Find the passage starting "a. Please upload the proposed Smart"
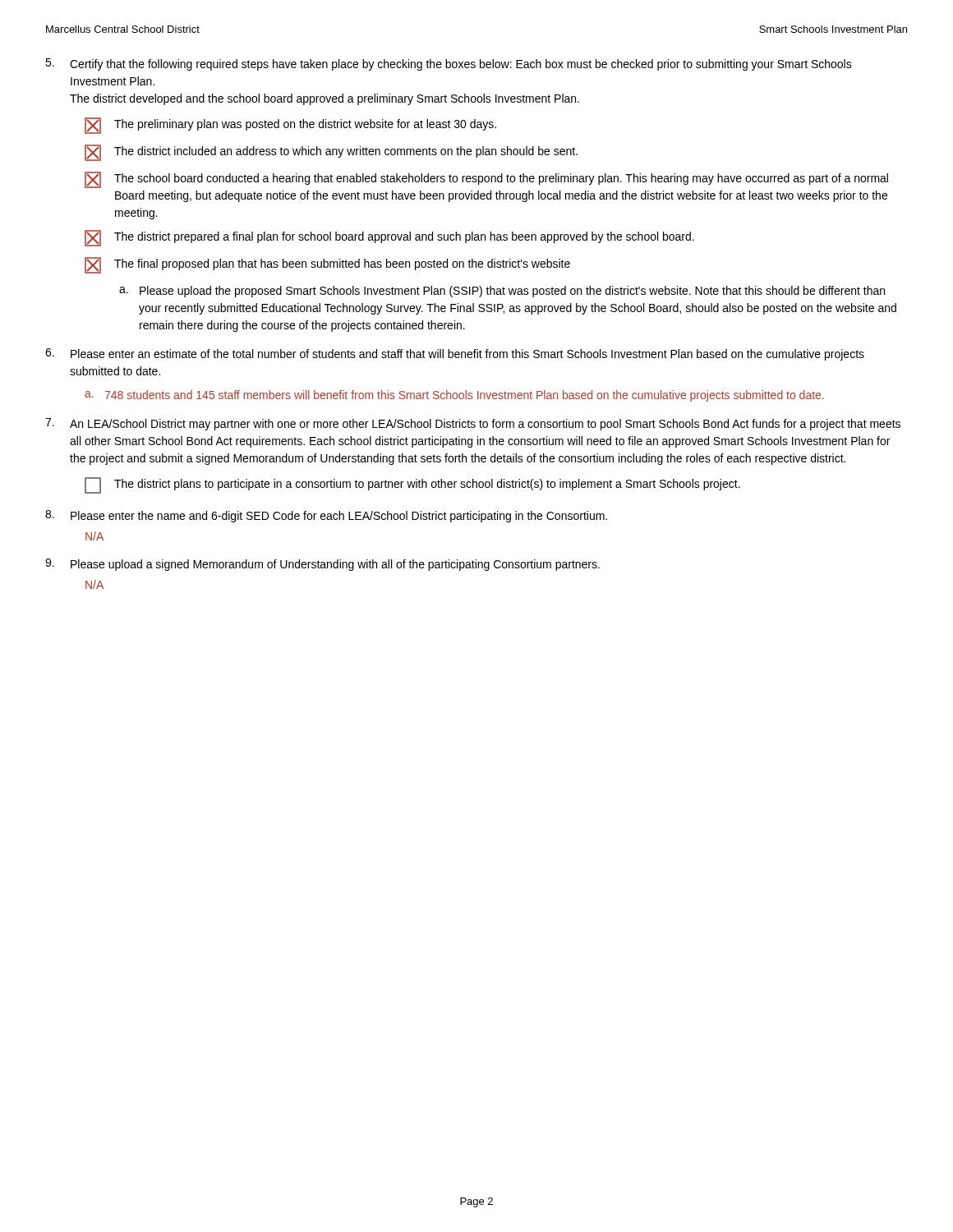Viewport: 953px width, 1232px height. tap(513, 308)
